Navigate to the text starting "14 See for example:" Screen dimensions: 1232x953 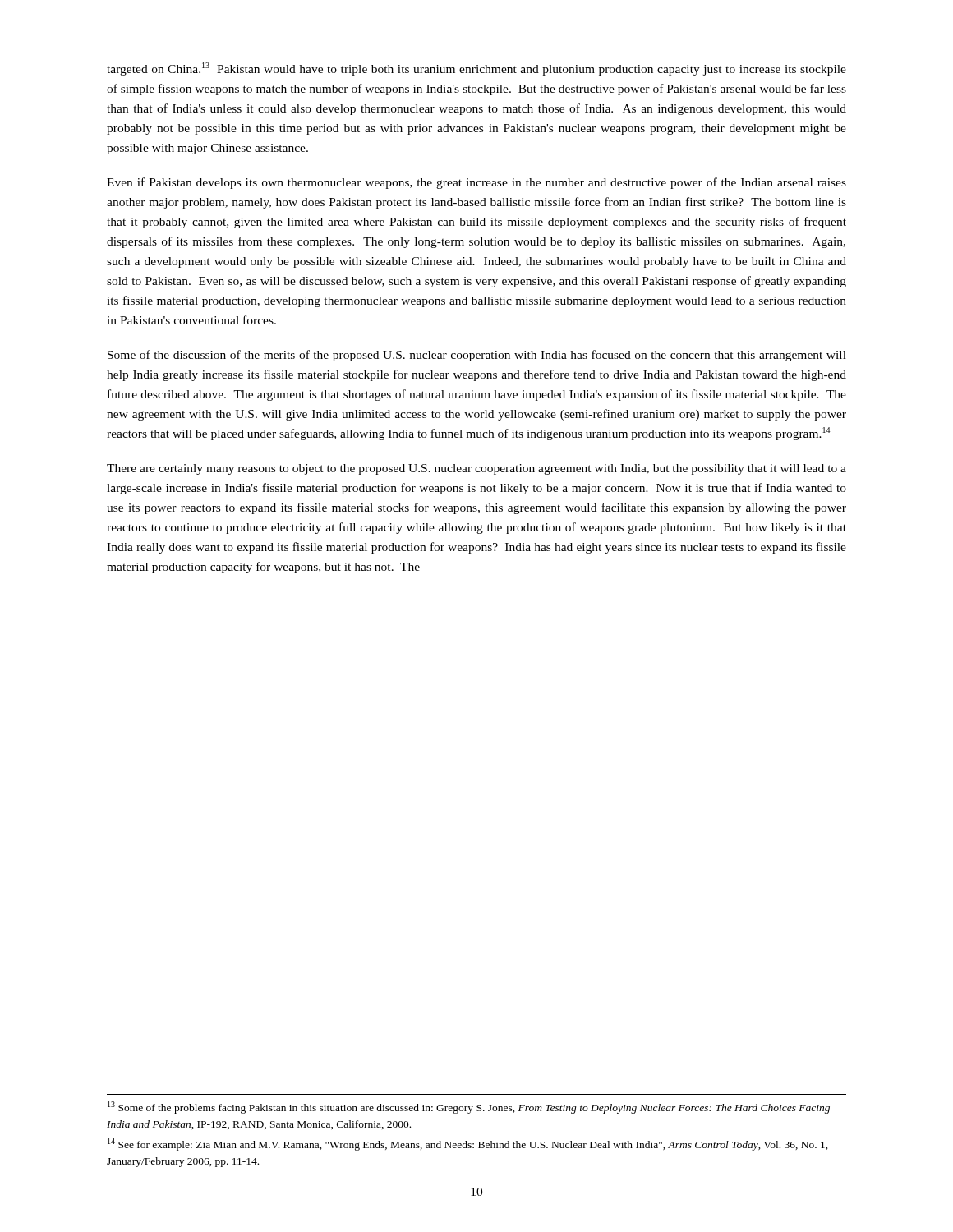point(476,1153)
